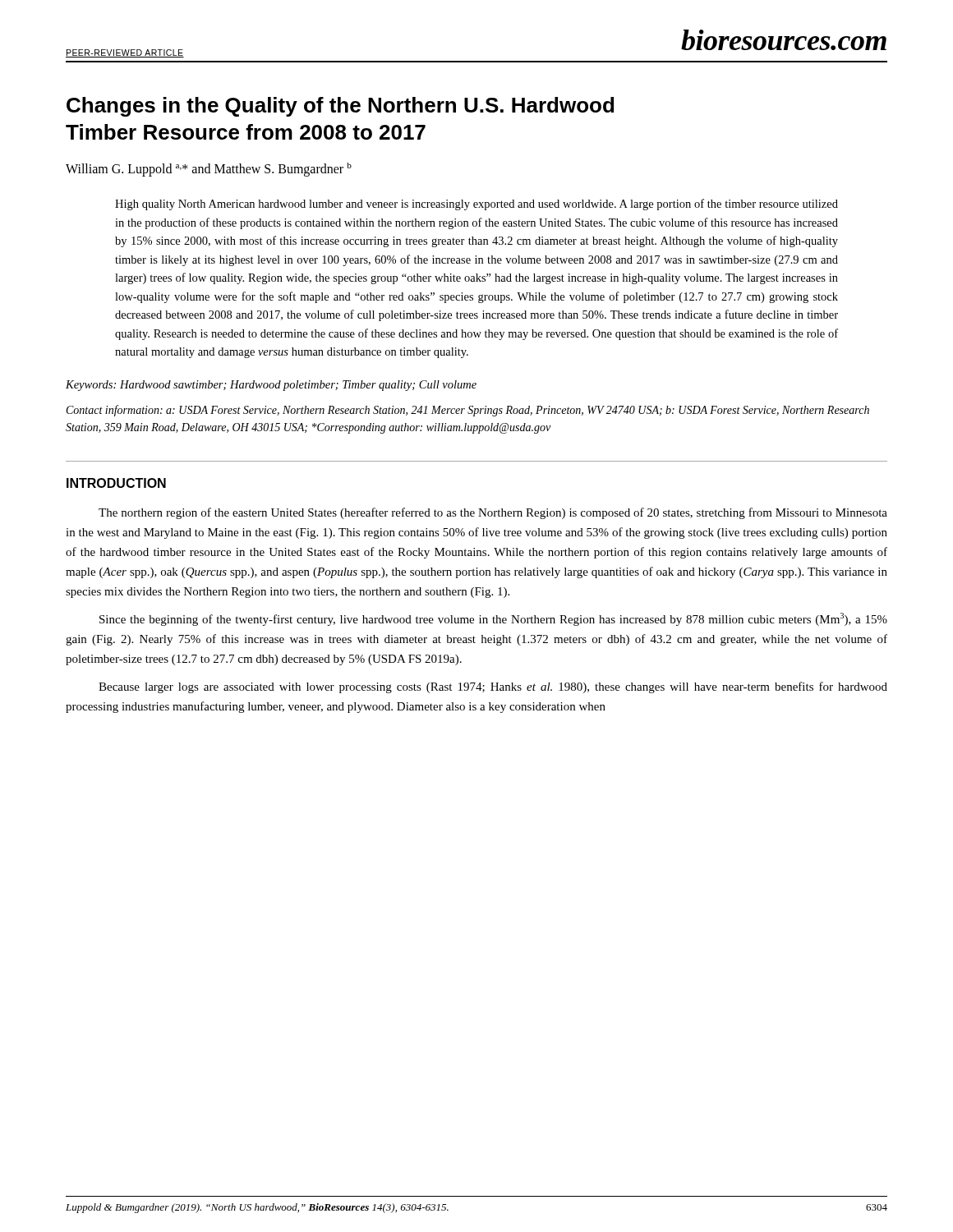The image size is (953, 1232).
Task: Locate the passage starting "Keywords: Hardwood sawtimber;"
Action: (271, 384)
